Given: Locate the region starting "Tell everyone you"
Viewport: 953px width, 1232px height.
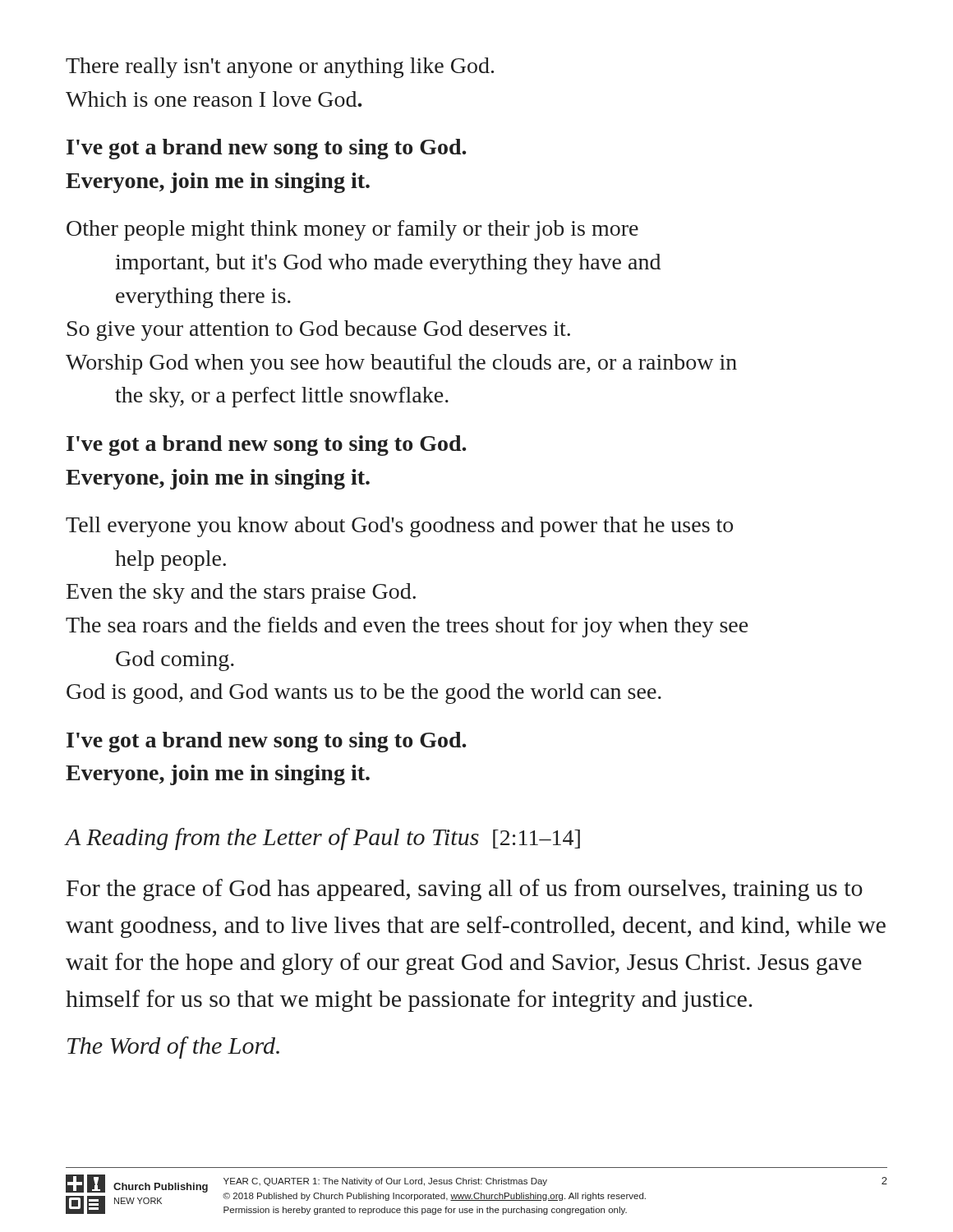Looking at the screenshot, I should 399,527.
